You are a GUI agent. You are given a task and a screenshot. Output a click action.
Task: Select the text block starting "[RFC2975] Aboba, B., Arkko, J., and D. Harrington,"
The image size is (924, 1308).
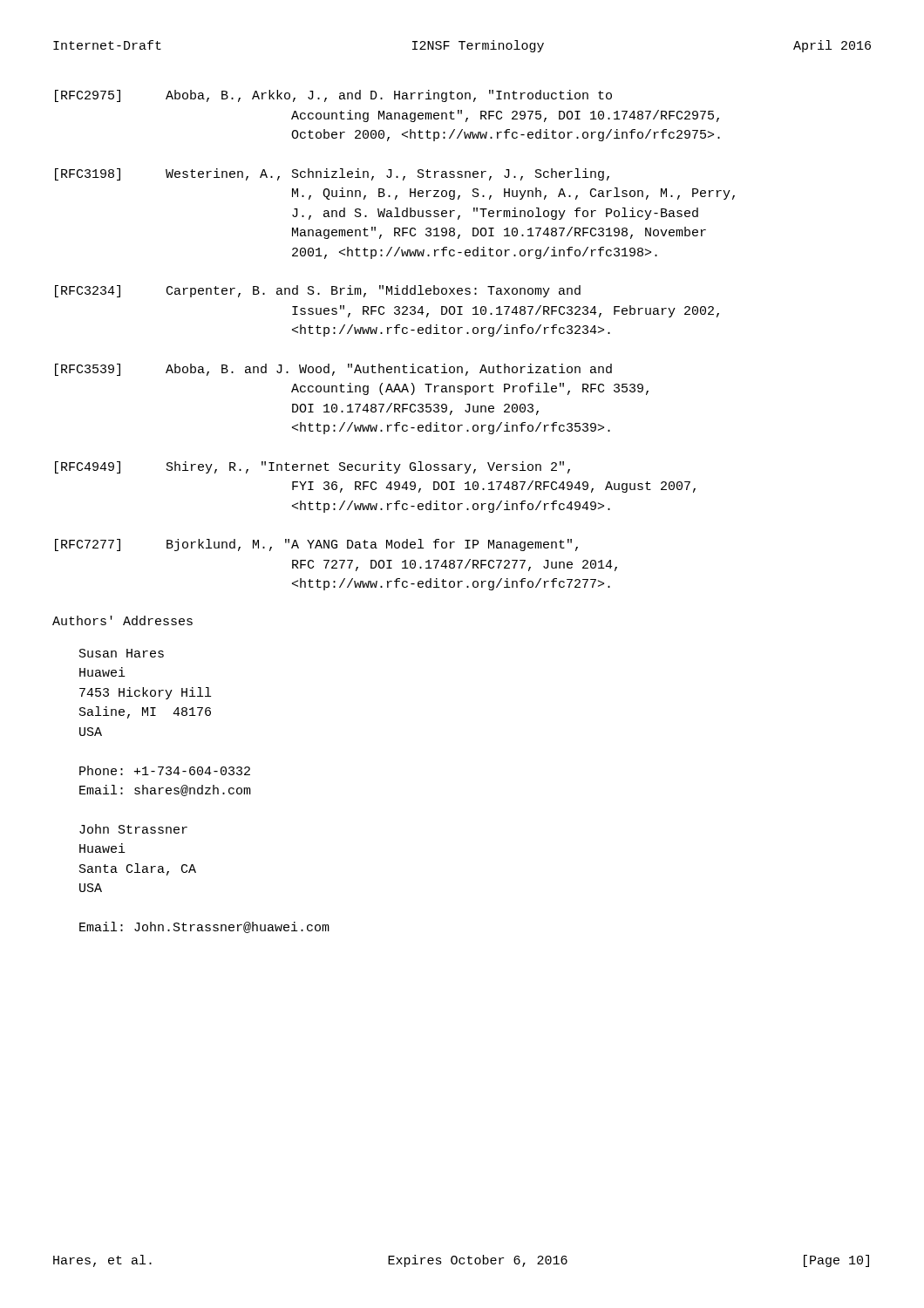[462, 117]
